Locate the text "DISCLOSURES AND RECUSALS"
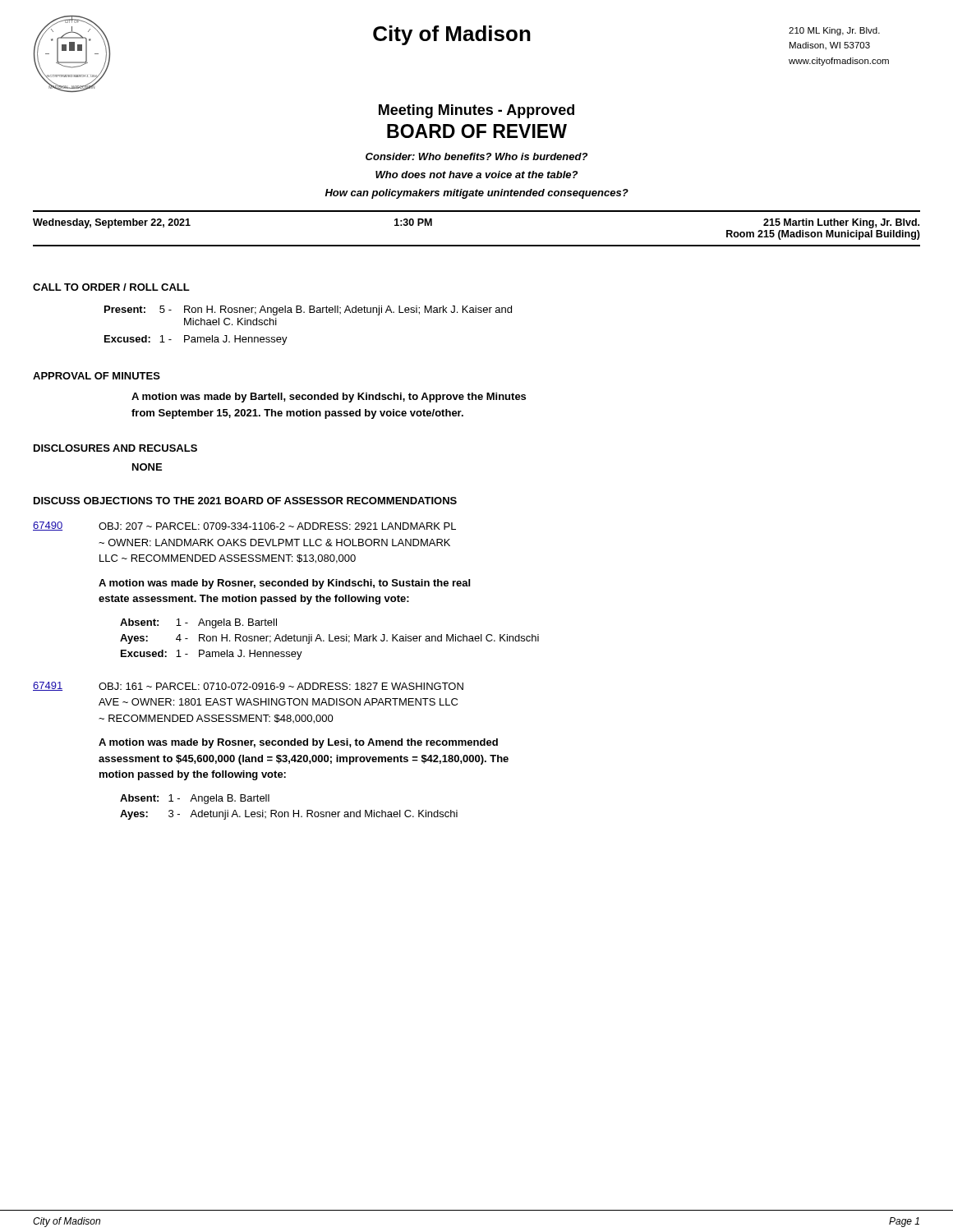Viewport: 953px width, 1232px height. (115, 448)
